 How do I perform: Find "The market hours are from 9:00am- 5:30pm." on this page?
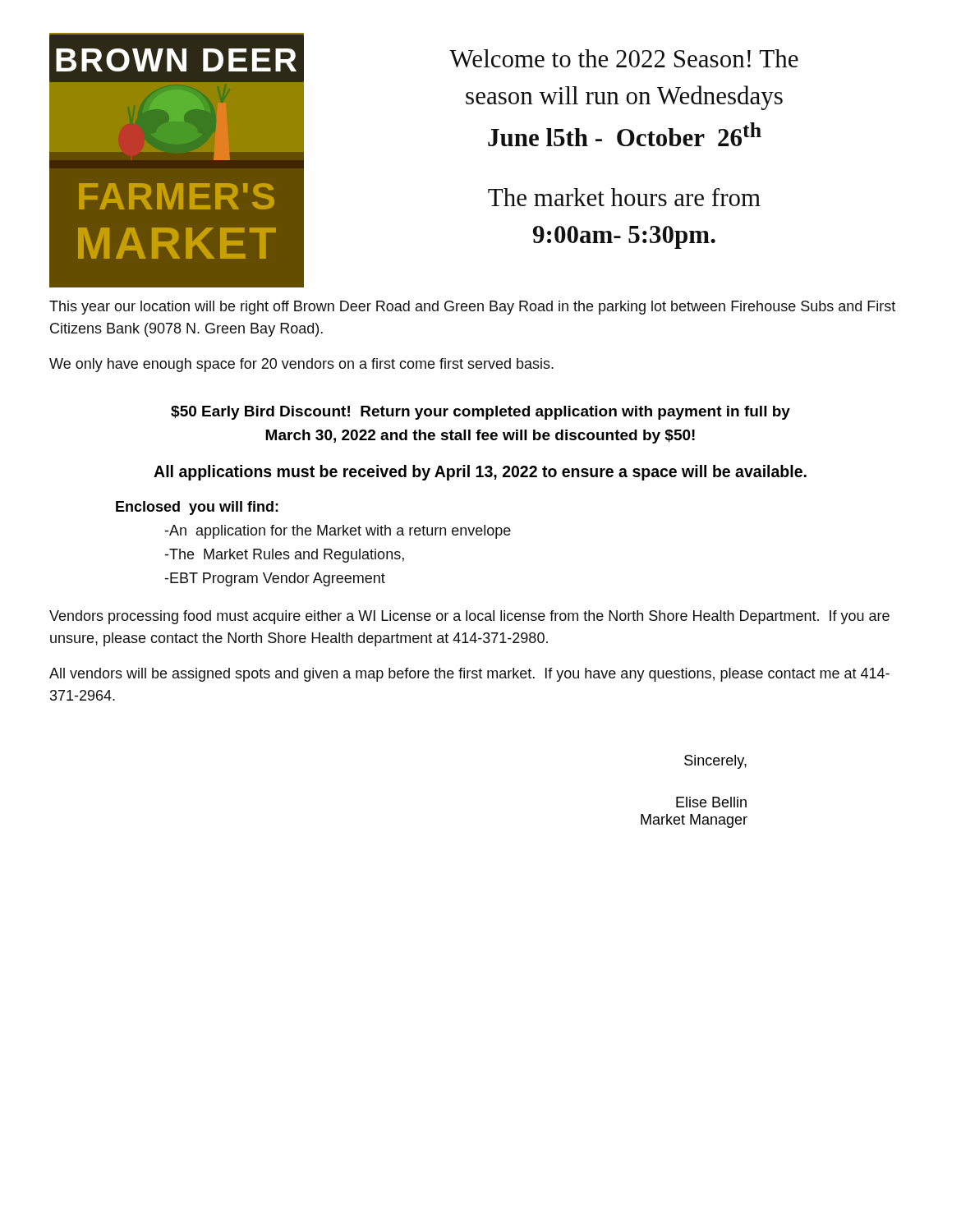624,216
